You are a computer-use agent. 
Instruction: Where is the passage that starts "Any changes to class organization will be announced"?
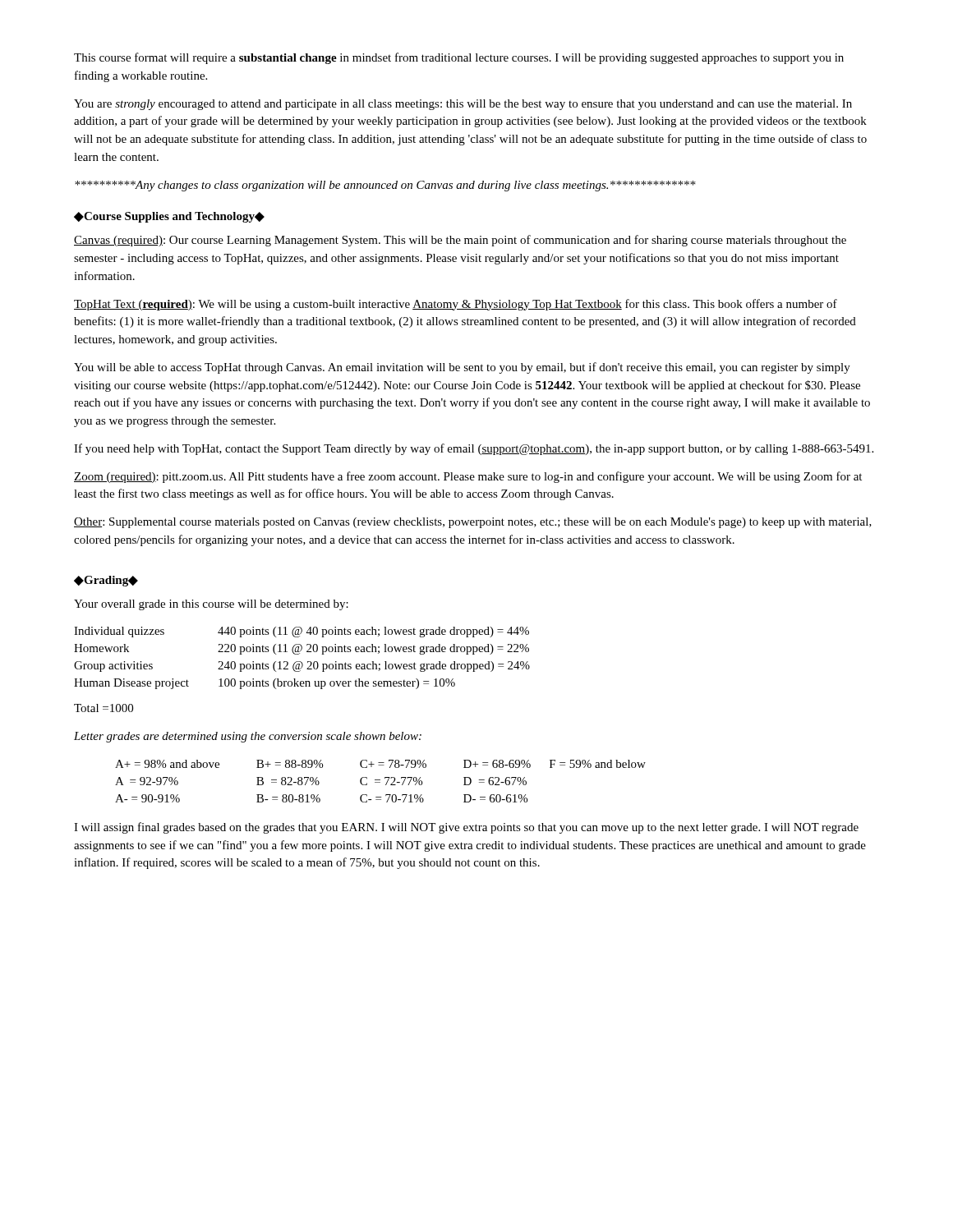coord(476,185)
